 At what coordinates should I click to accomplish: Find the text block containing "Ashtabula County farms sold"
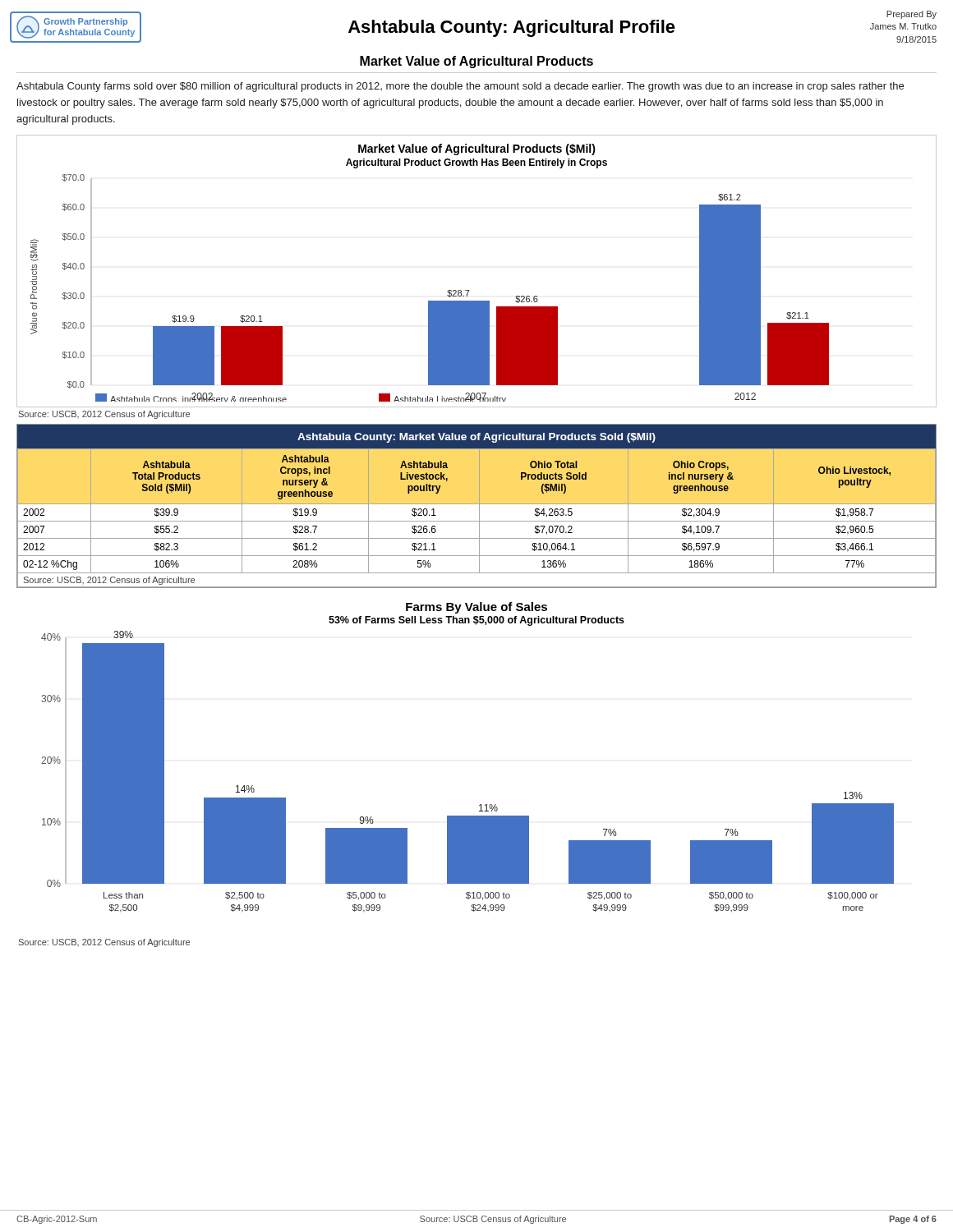pos(460,103)
